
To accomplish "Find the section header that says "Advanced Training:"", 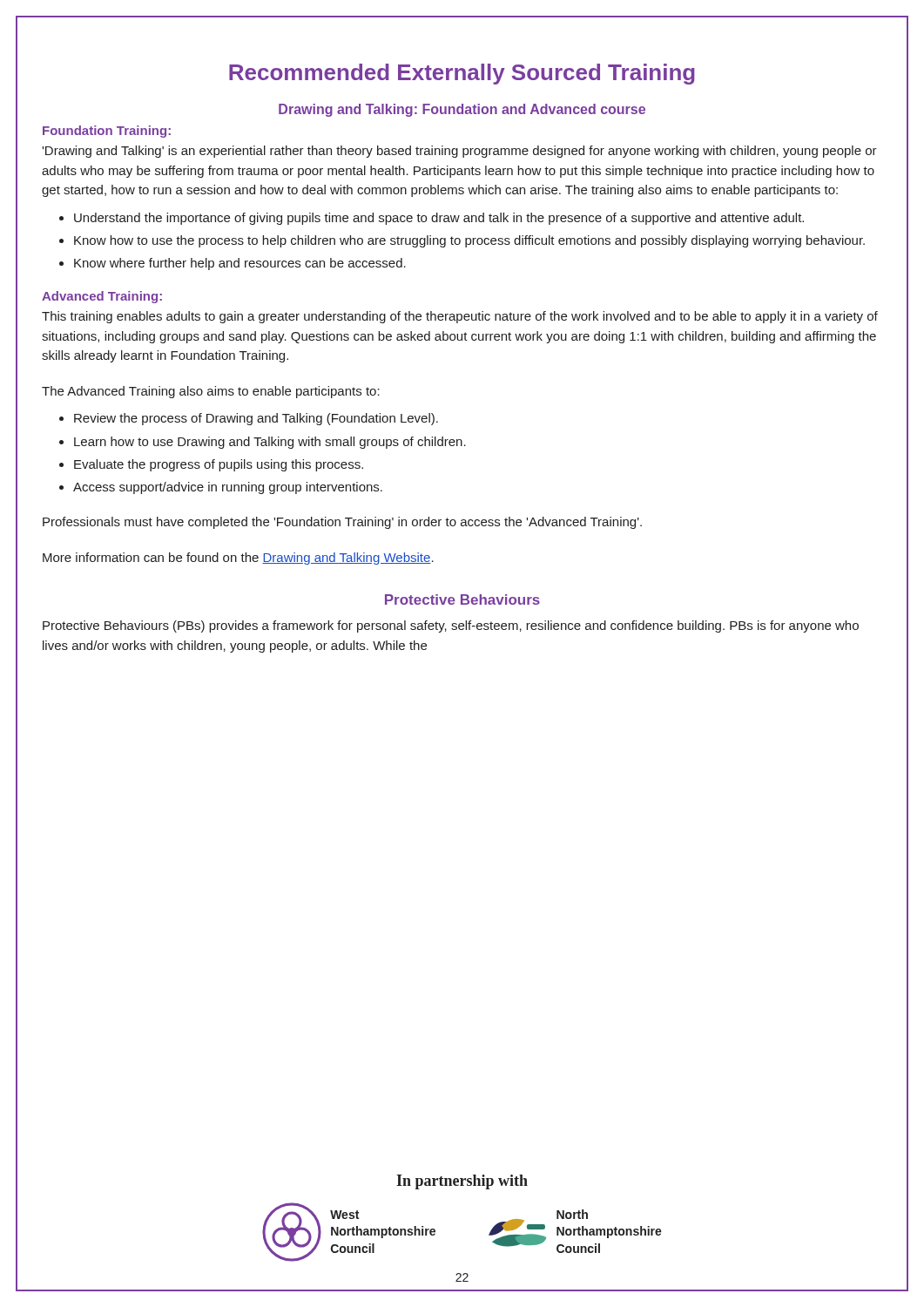I will (x=102, y=296).
